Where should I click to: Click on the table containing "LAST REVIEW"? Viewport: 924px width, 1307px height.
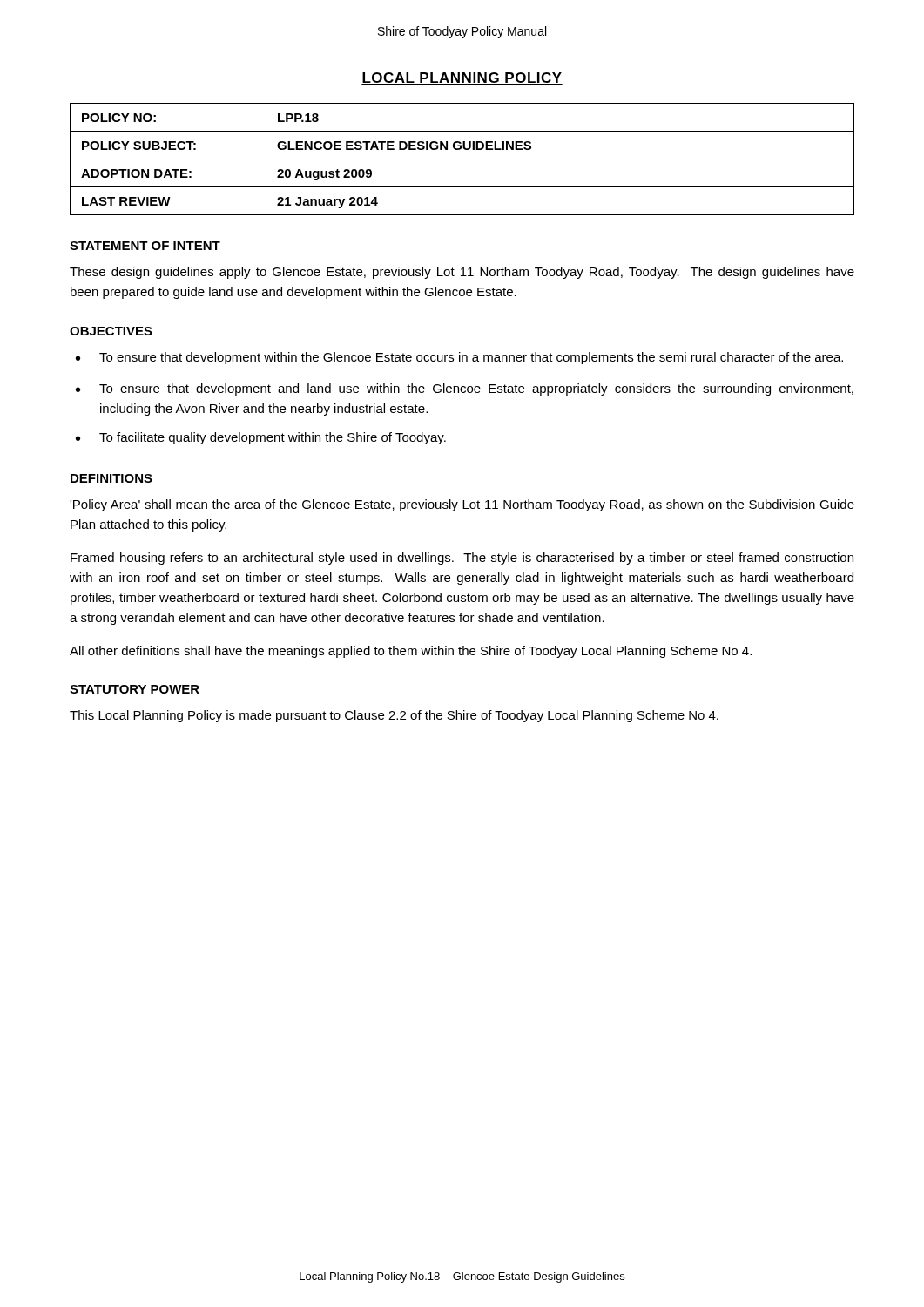coord(462,159)
